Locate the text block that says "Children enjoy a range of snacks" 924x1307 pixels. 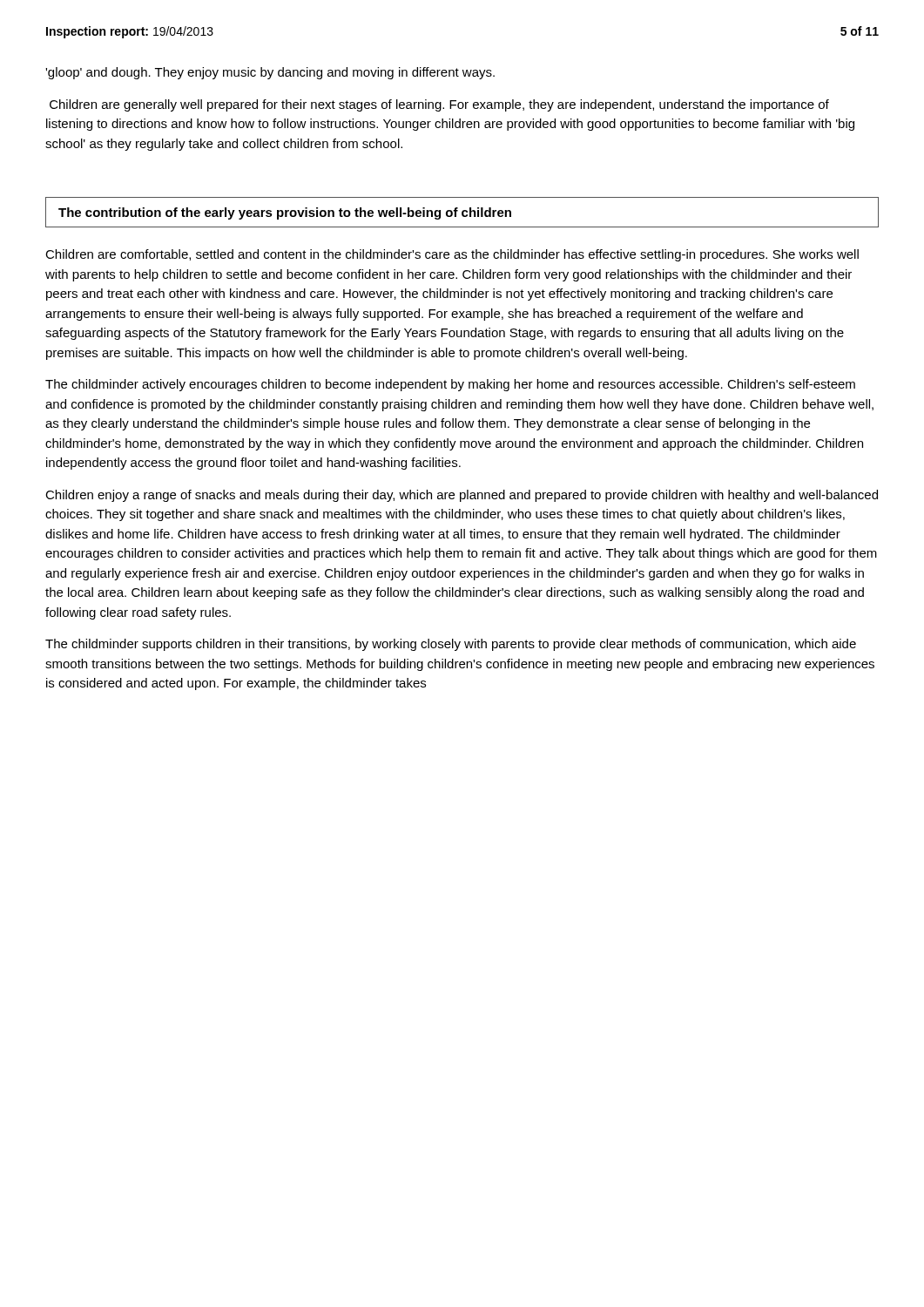[462, 553]
